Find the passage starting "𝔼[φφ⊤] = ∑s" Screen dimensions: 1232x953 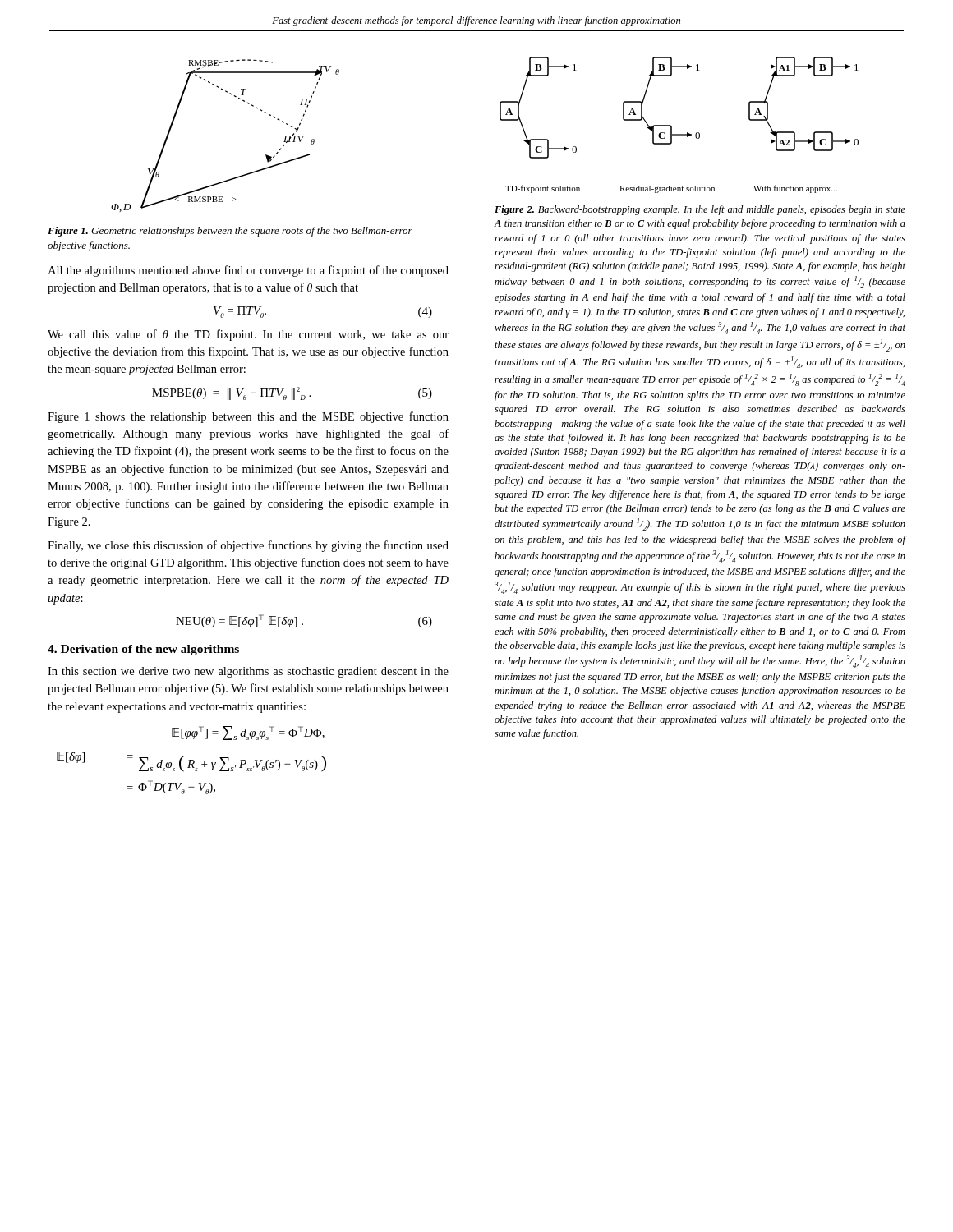[x=248, y=732]
